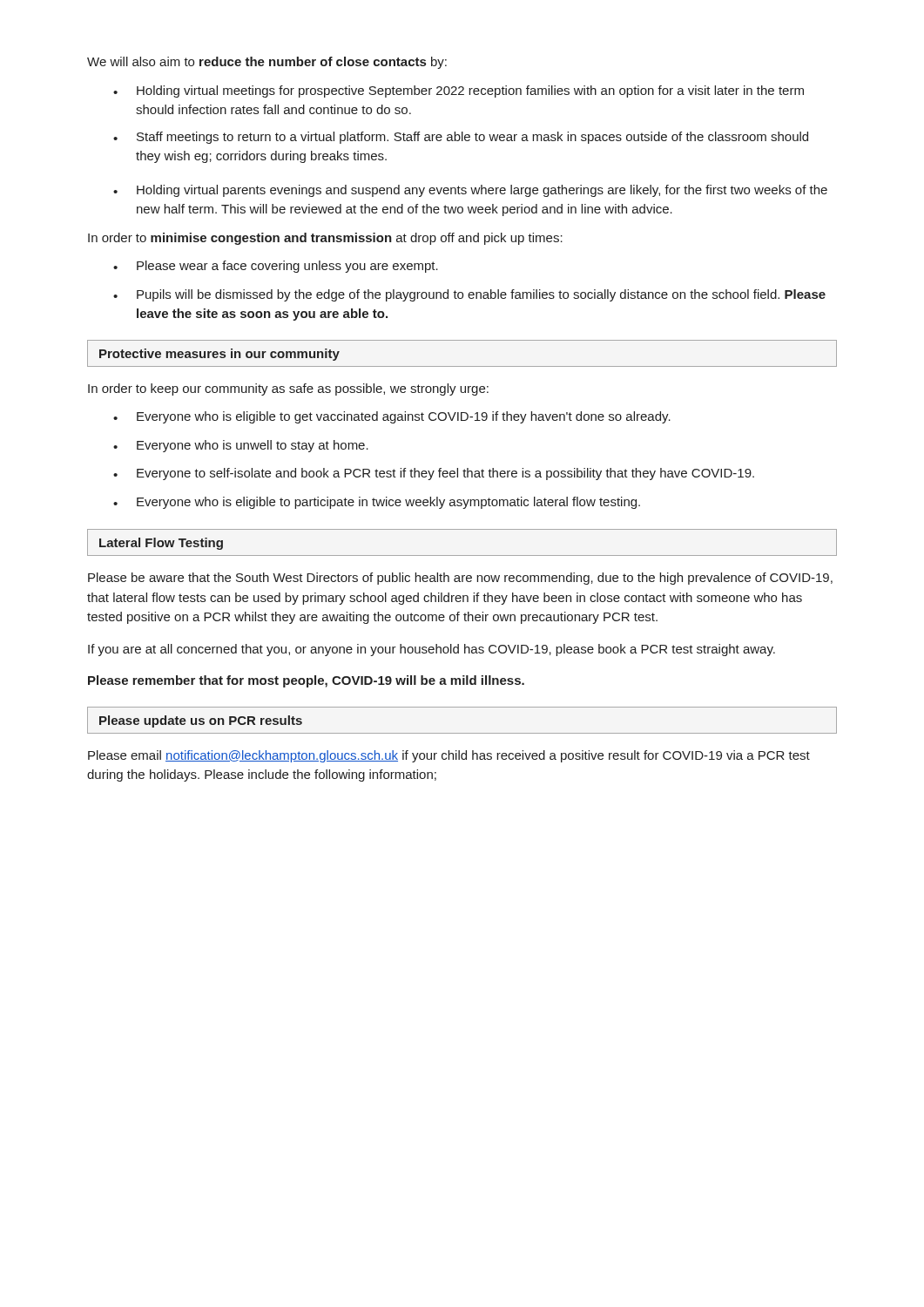This screenshot has width=924, height=1307.
Task: Find the text block containing "Please remember that"
Action: coord(306,680)
